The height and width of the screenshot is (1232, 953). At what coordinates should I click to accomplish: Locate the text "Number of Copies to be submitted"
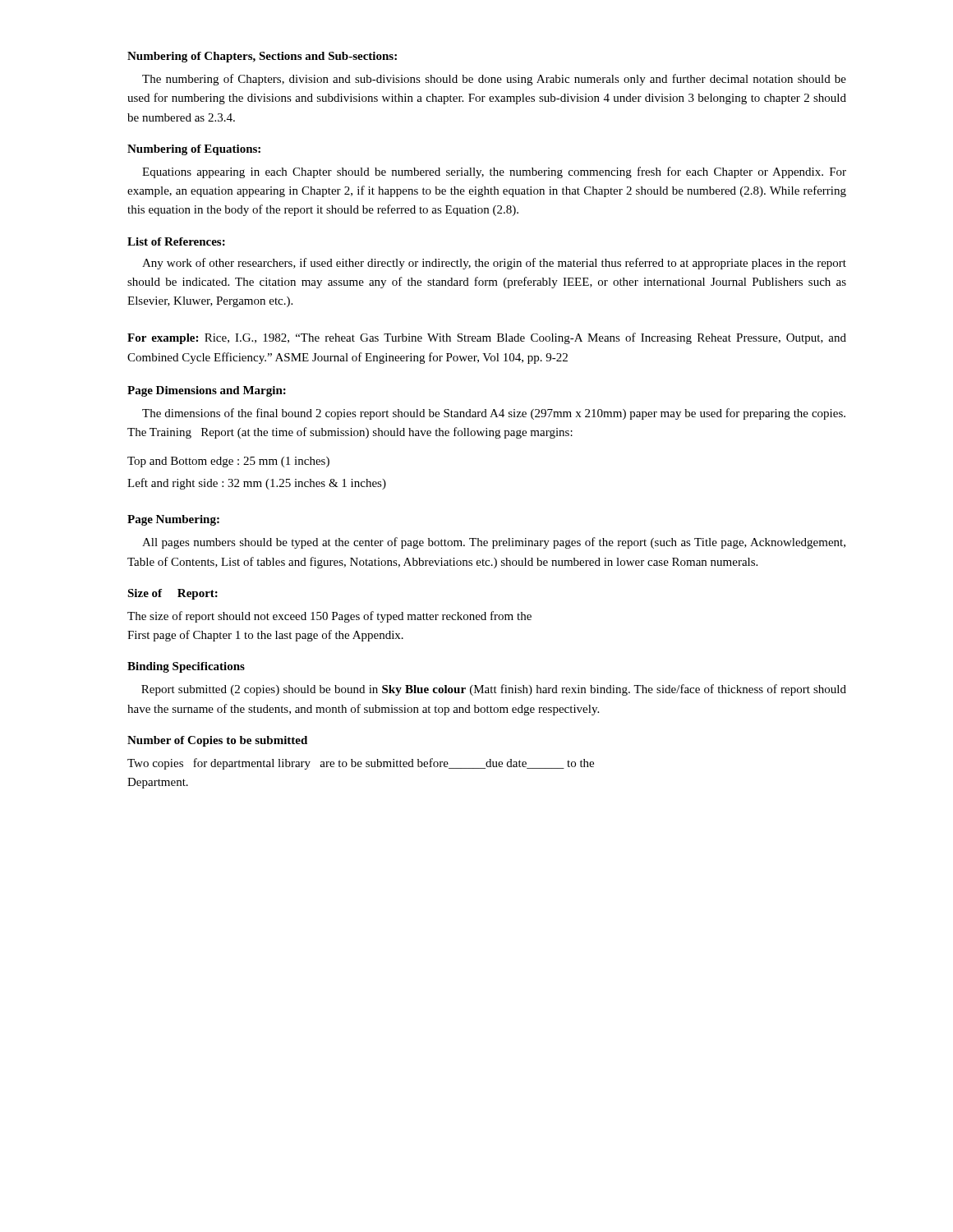217,740
